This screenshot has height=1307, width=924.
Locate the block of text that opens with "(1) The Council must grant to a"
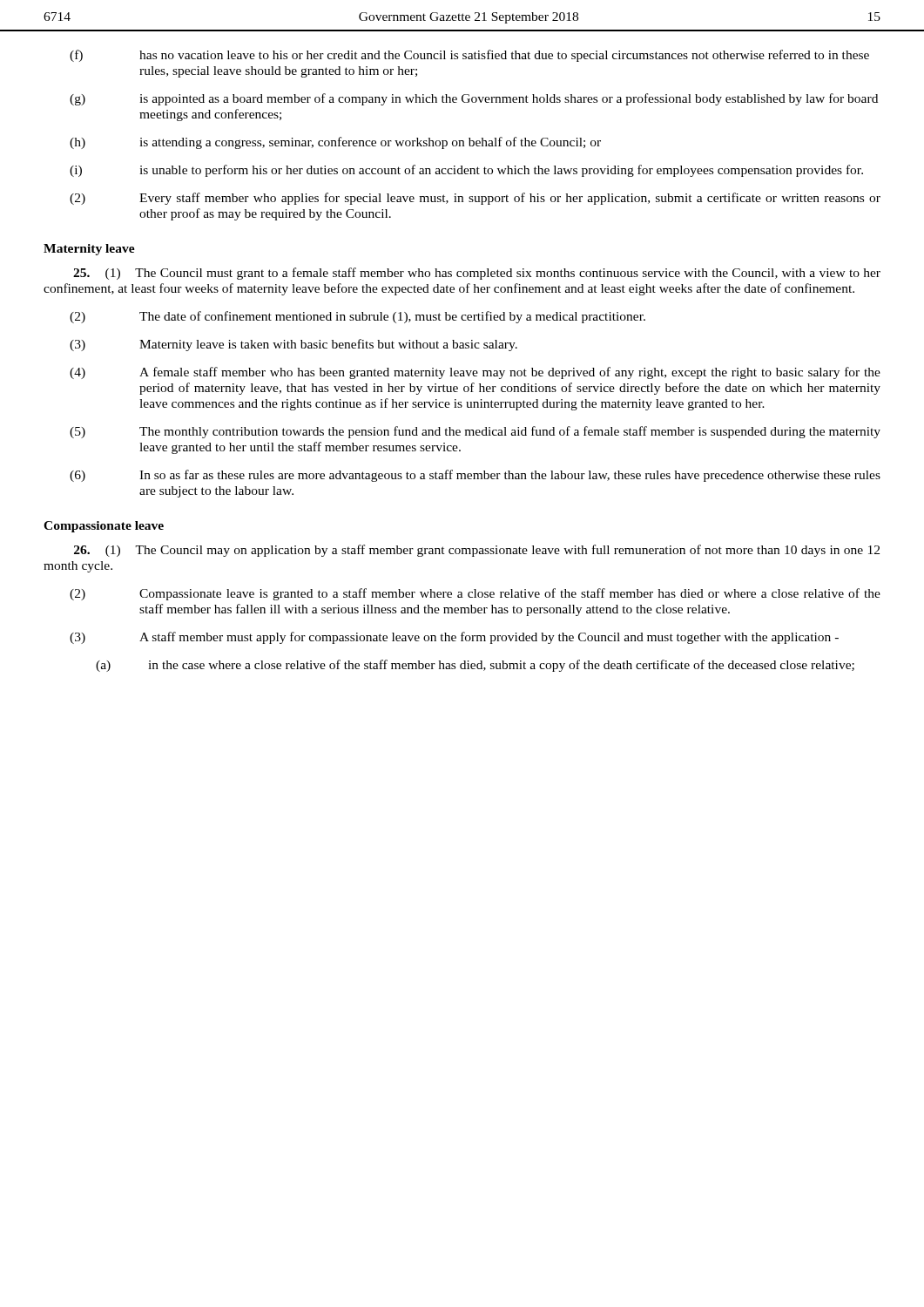462,280
